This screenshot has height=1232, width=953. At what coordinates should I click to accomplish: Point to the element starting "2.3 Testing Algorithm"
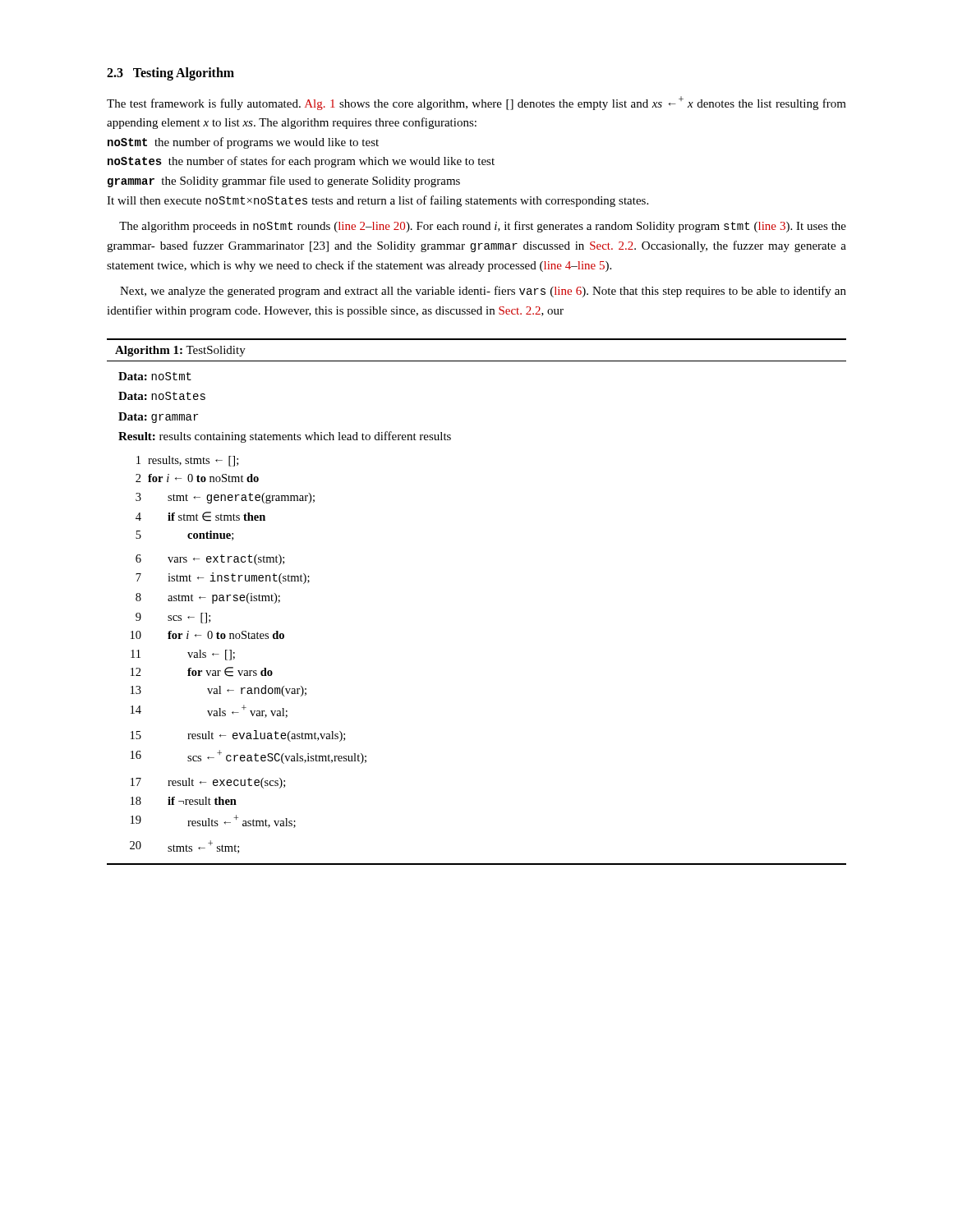pos(171,73)
